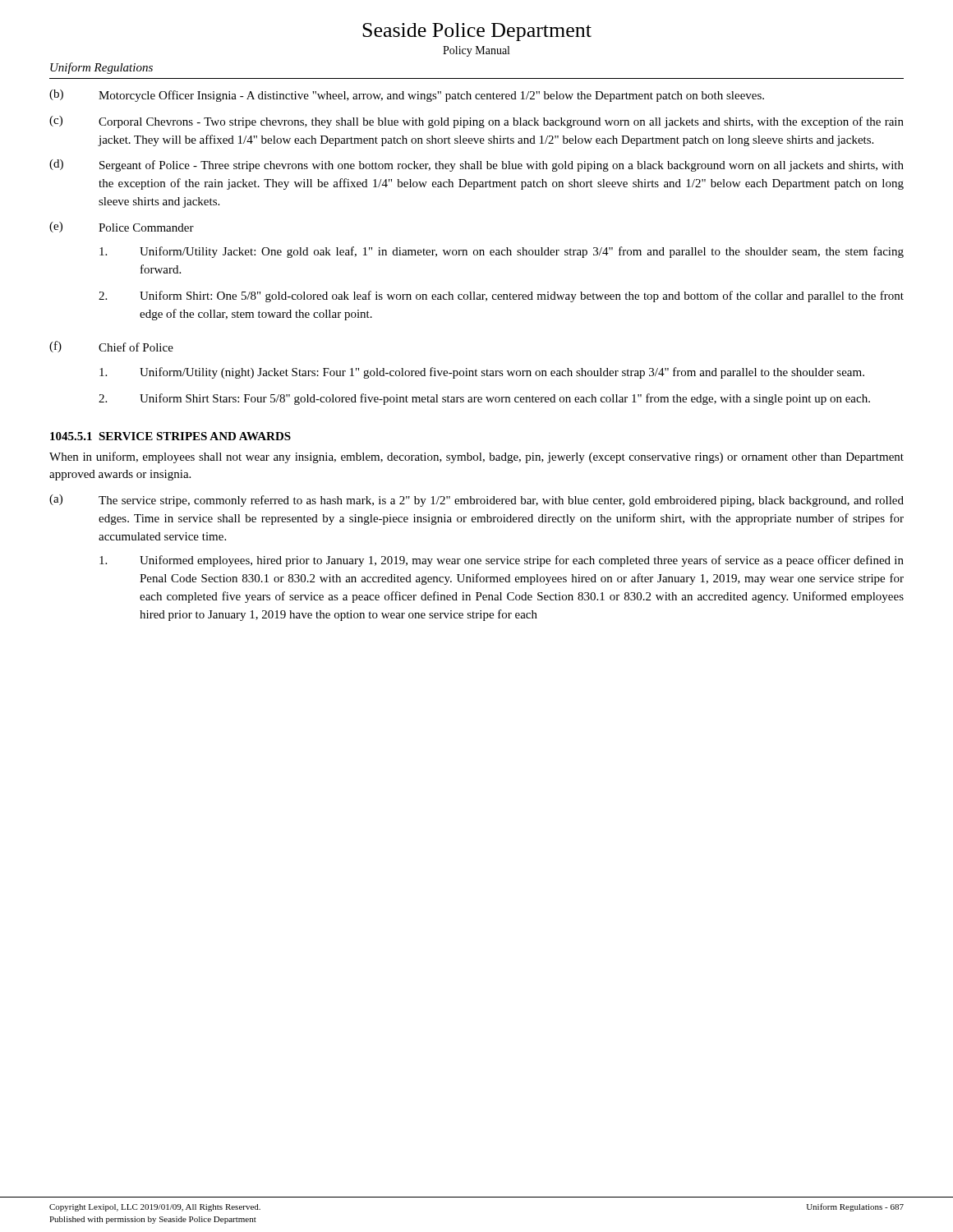Locate the block starting "(e) Police Commander 1. Uniform/Utility Jacket: One"
Viewport: 953px width, 1232px height.
[122, 227]
